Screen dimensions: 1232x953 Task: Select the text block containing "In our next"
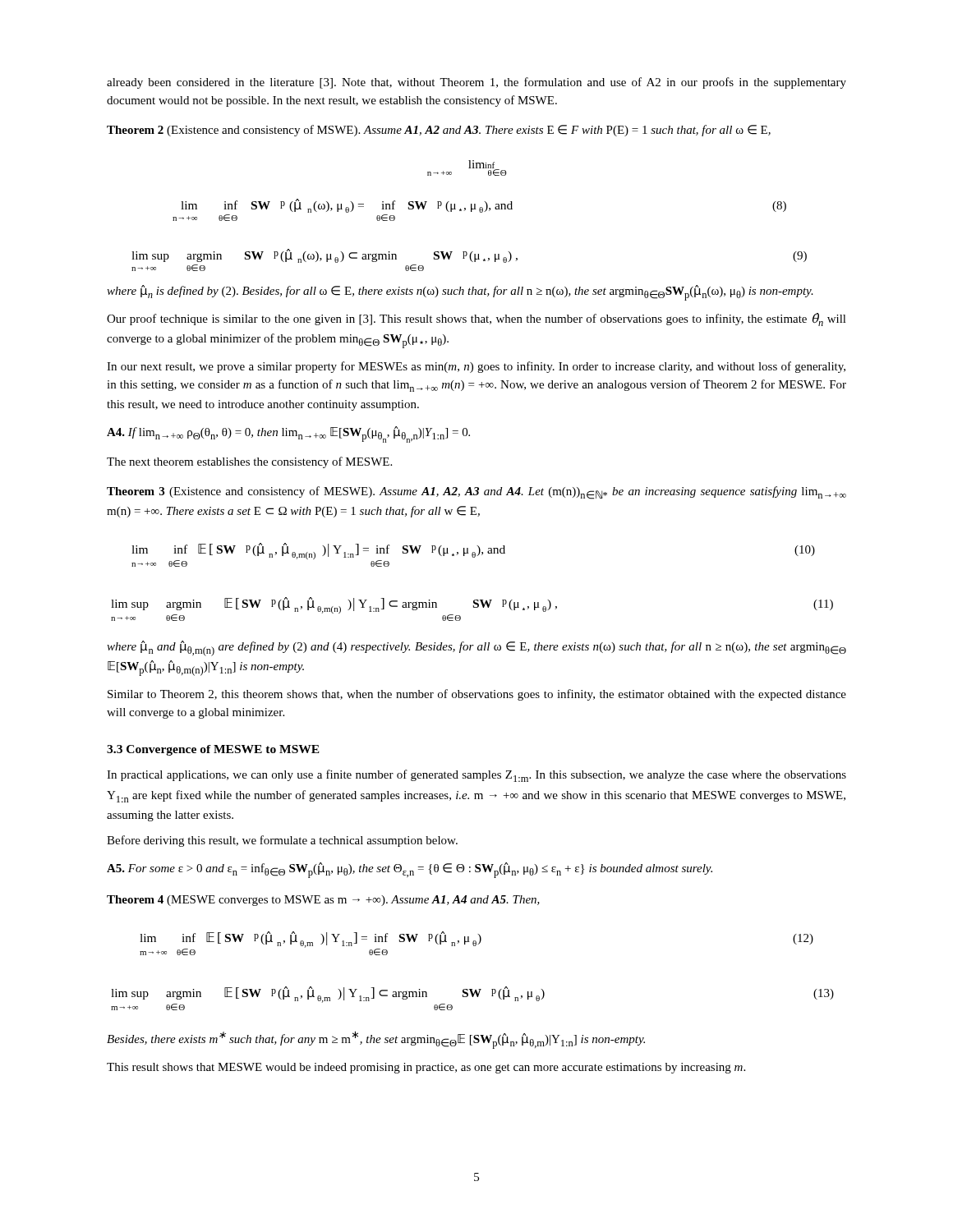pyautogui.click(x=476, y=386)
